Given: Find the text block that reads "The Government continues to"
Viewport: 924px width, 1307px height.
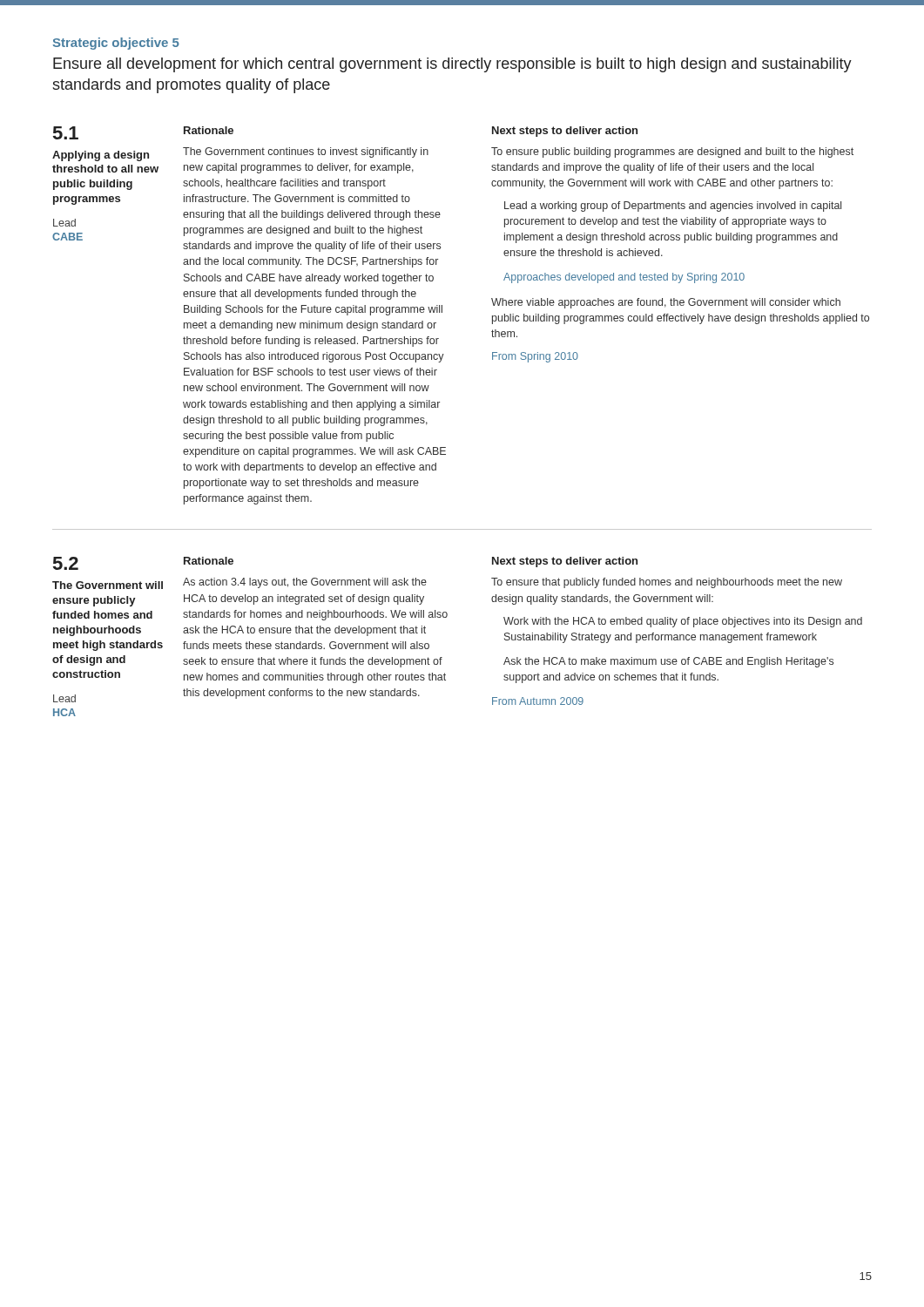Looking at the screenshot, I should pyautogui.click(x=315, y=325).
